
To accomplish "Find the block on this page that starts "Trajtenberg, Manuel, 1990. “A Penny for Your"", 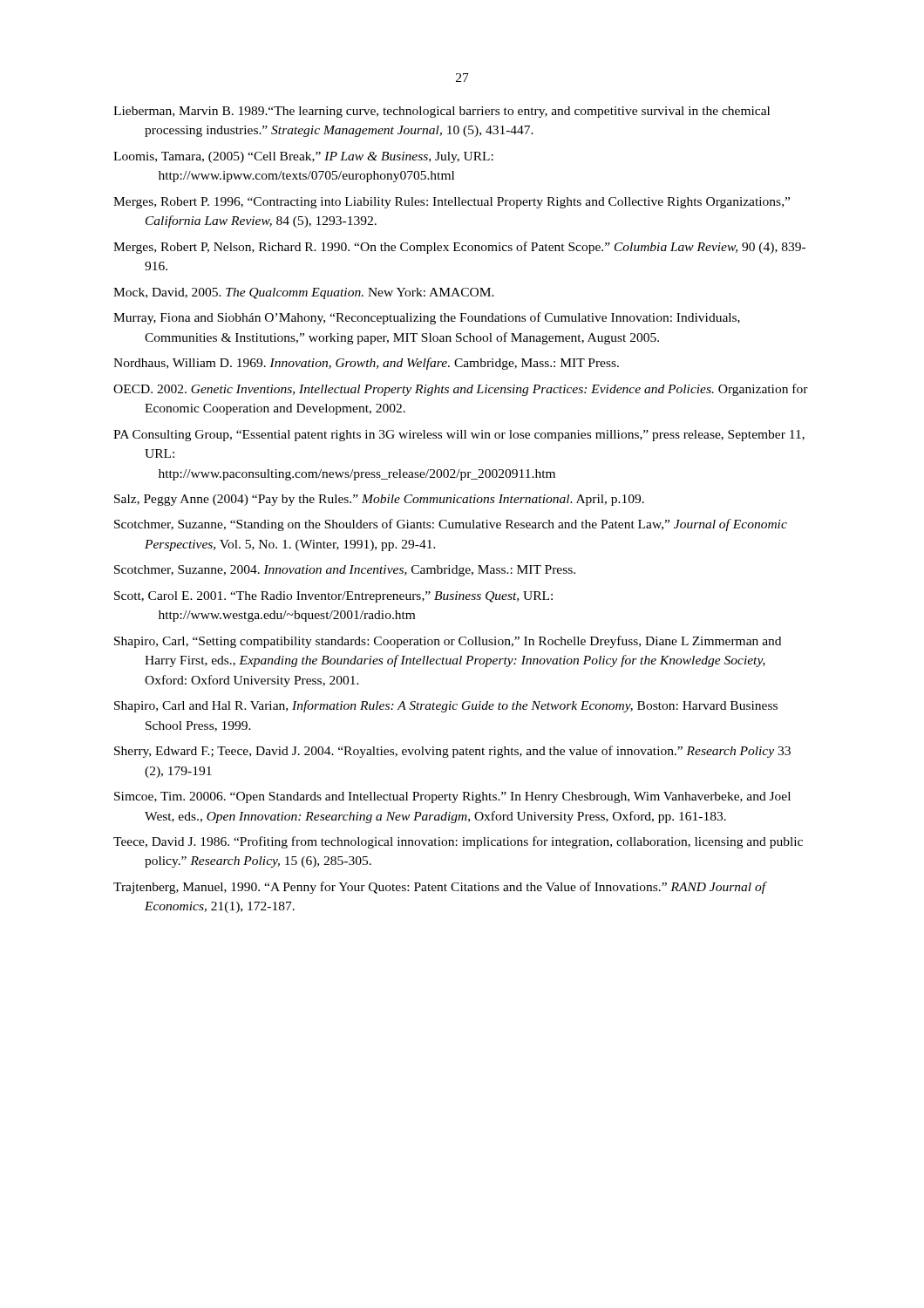I will pos(439,896).
